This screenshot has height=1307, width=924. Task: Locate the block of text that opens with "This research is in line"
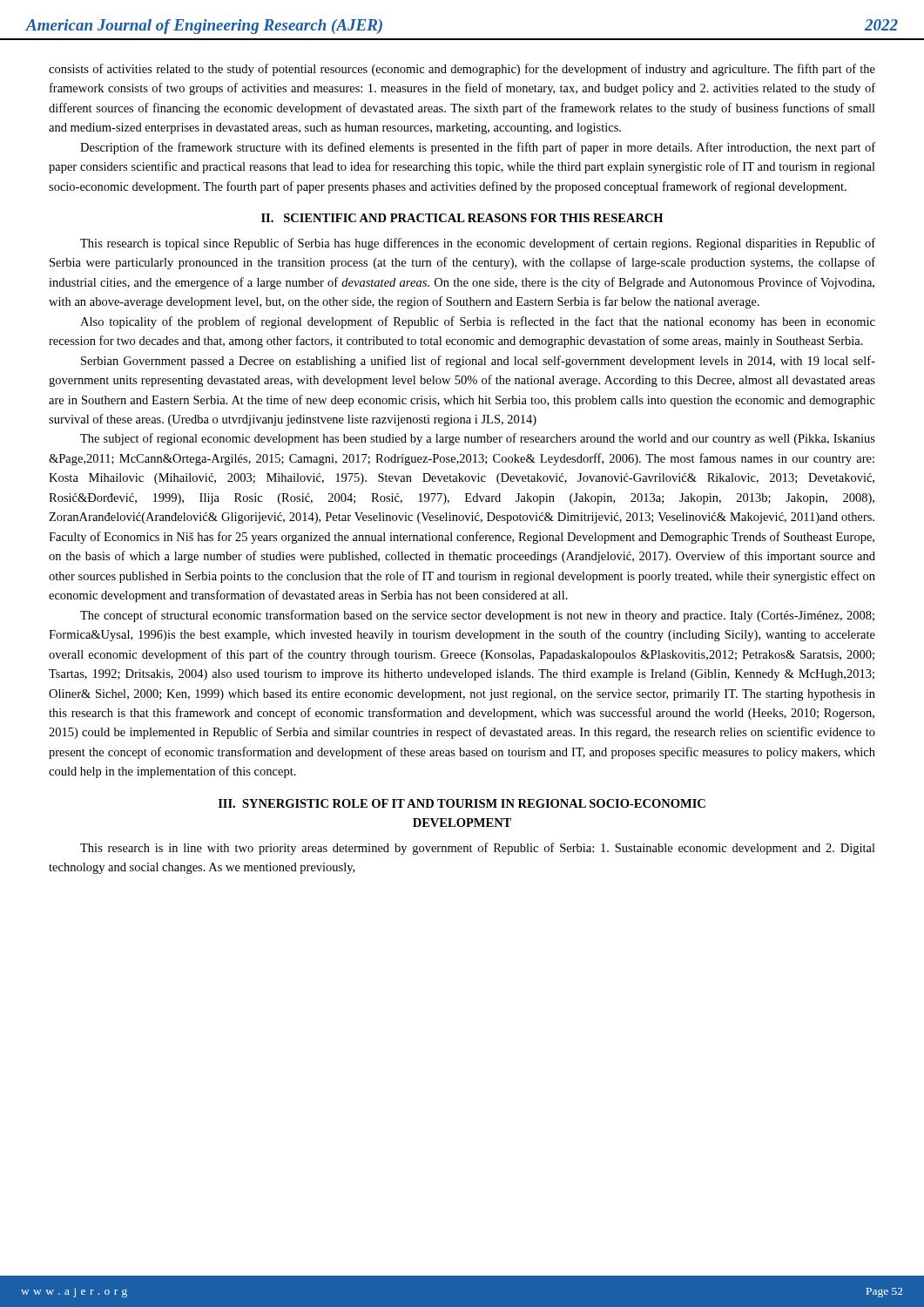click(462, 858)
